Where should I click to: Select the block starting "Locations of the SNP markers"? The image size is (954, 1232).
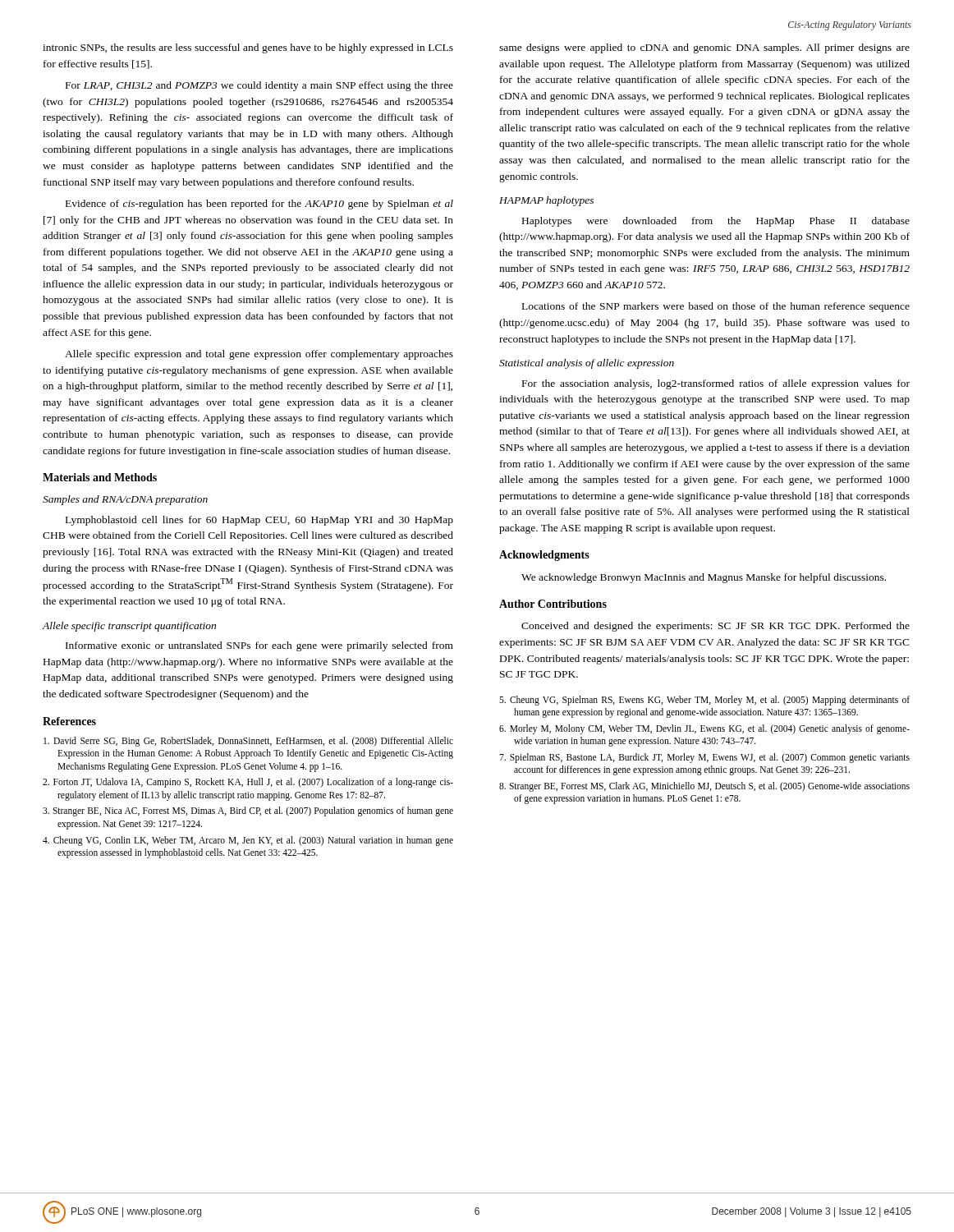(x=704, y=323)
